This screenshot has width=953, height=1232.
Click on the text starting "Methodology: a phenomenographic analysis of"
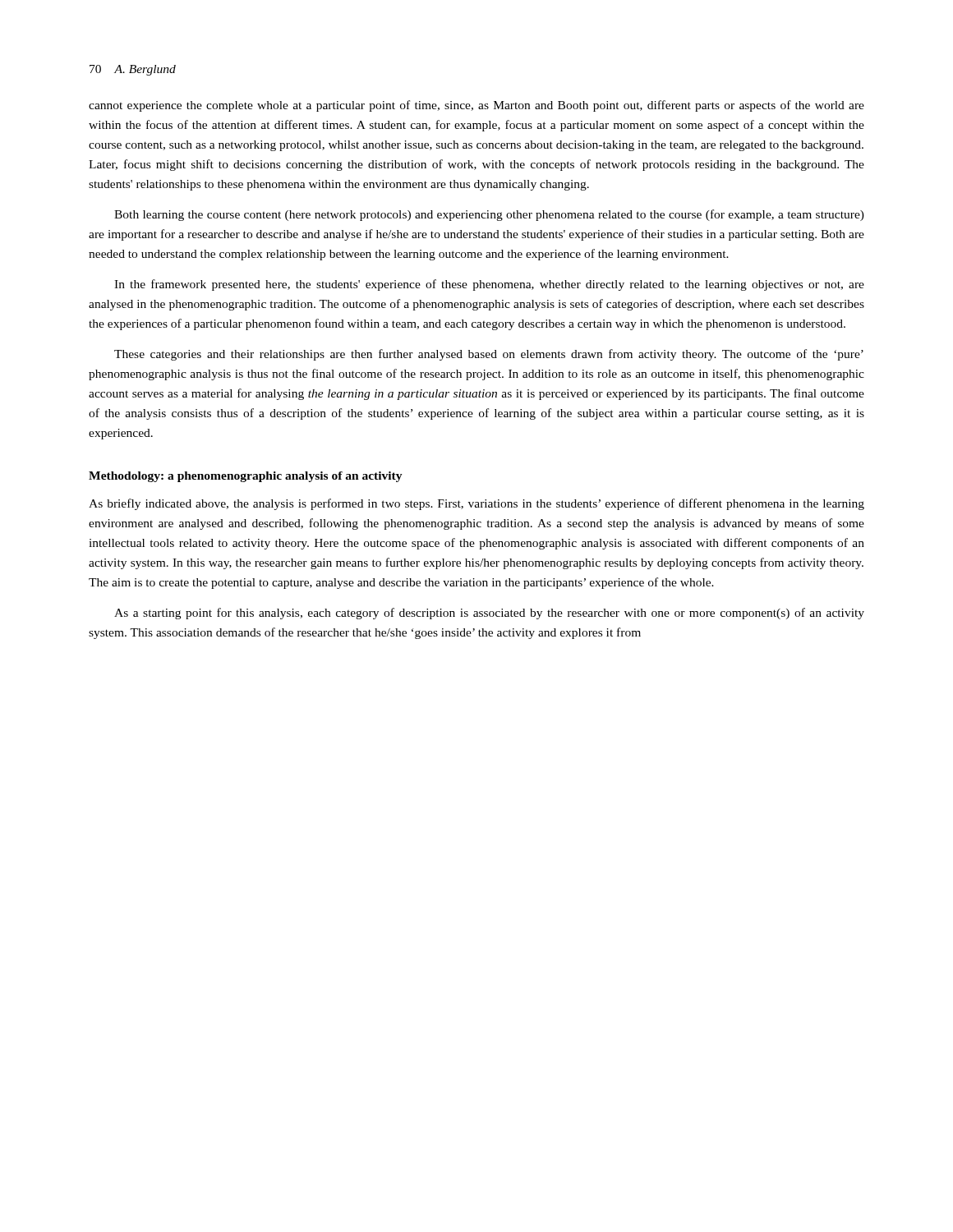pyautogui.click(x=245, y=475)
